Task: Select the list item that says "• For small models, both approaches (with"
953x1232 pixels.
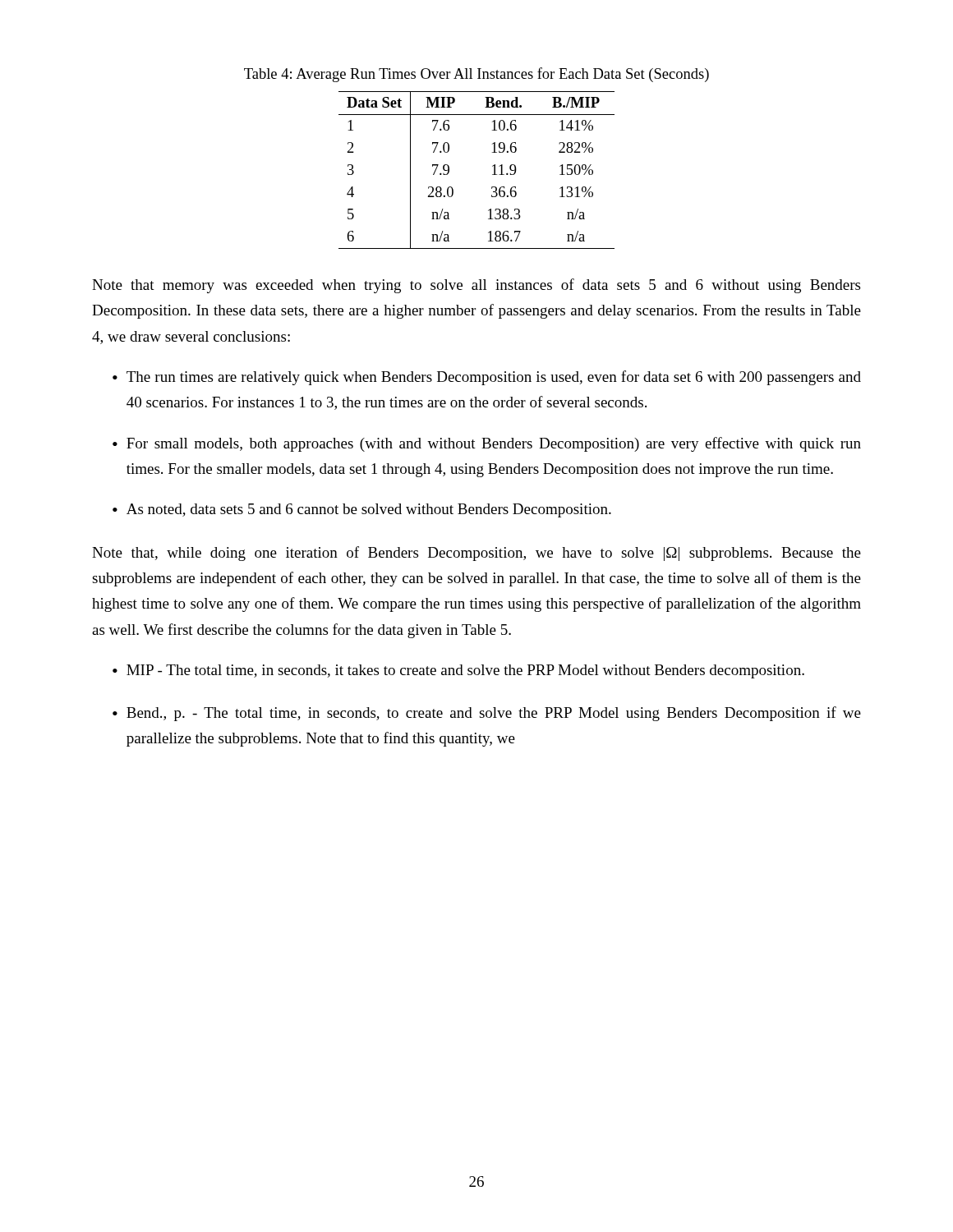Action: [486, 456]
